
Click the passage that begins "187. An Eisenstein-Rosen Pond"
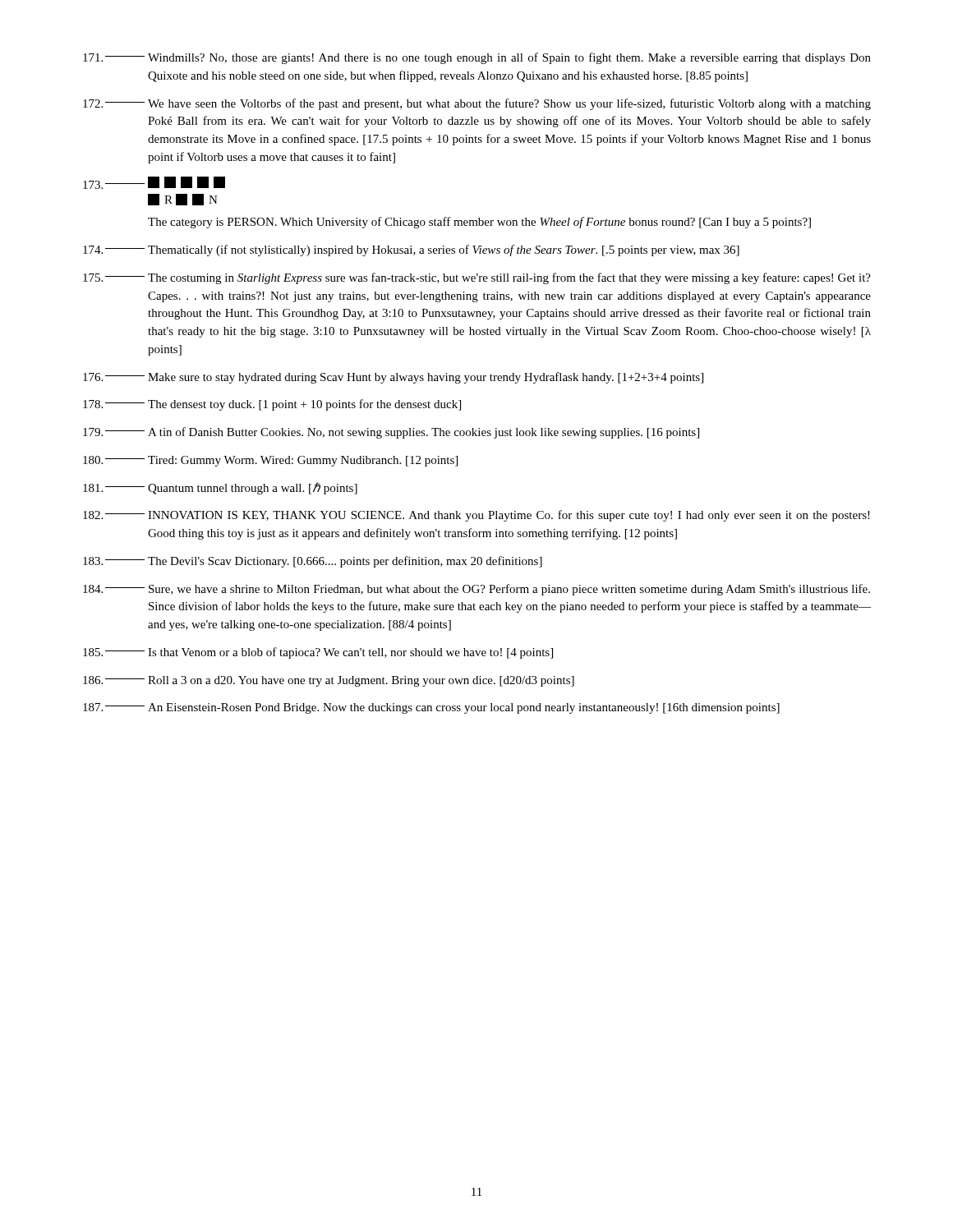pos(476,708)
